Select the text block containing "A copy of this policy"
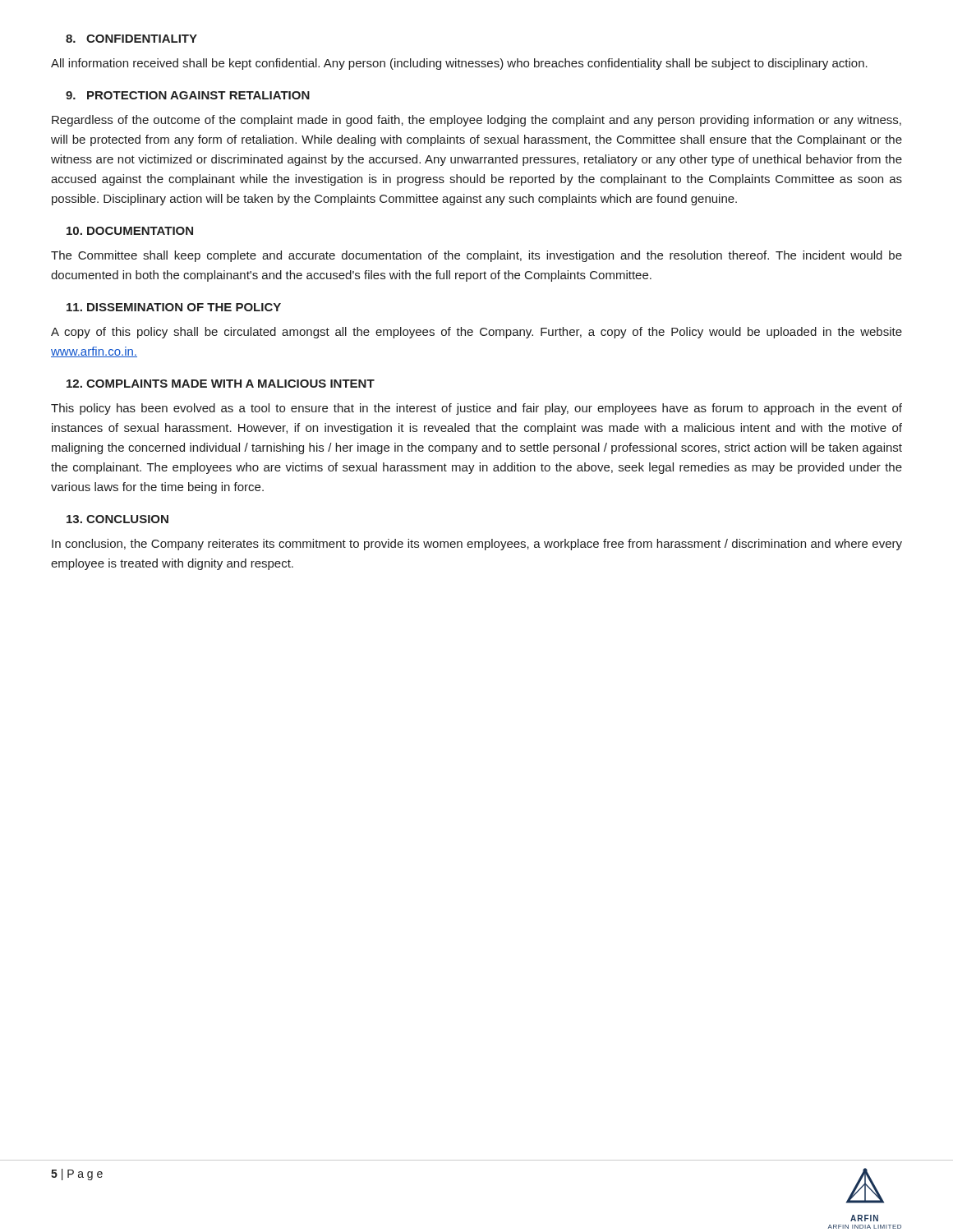 (476, 341)
